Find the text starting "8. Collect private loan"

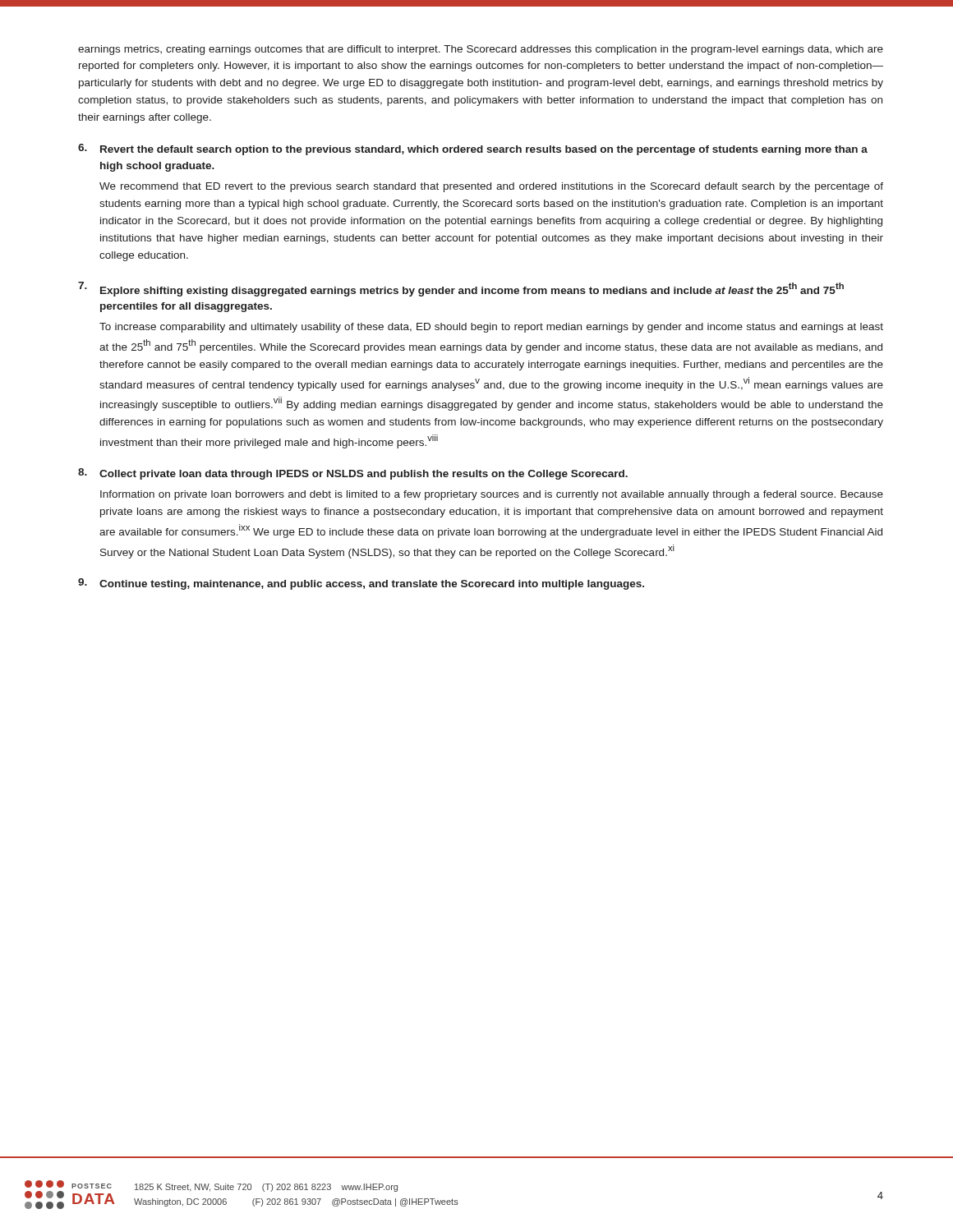tap(481, 513)
